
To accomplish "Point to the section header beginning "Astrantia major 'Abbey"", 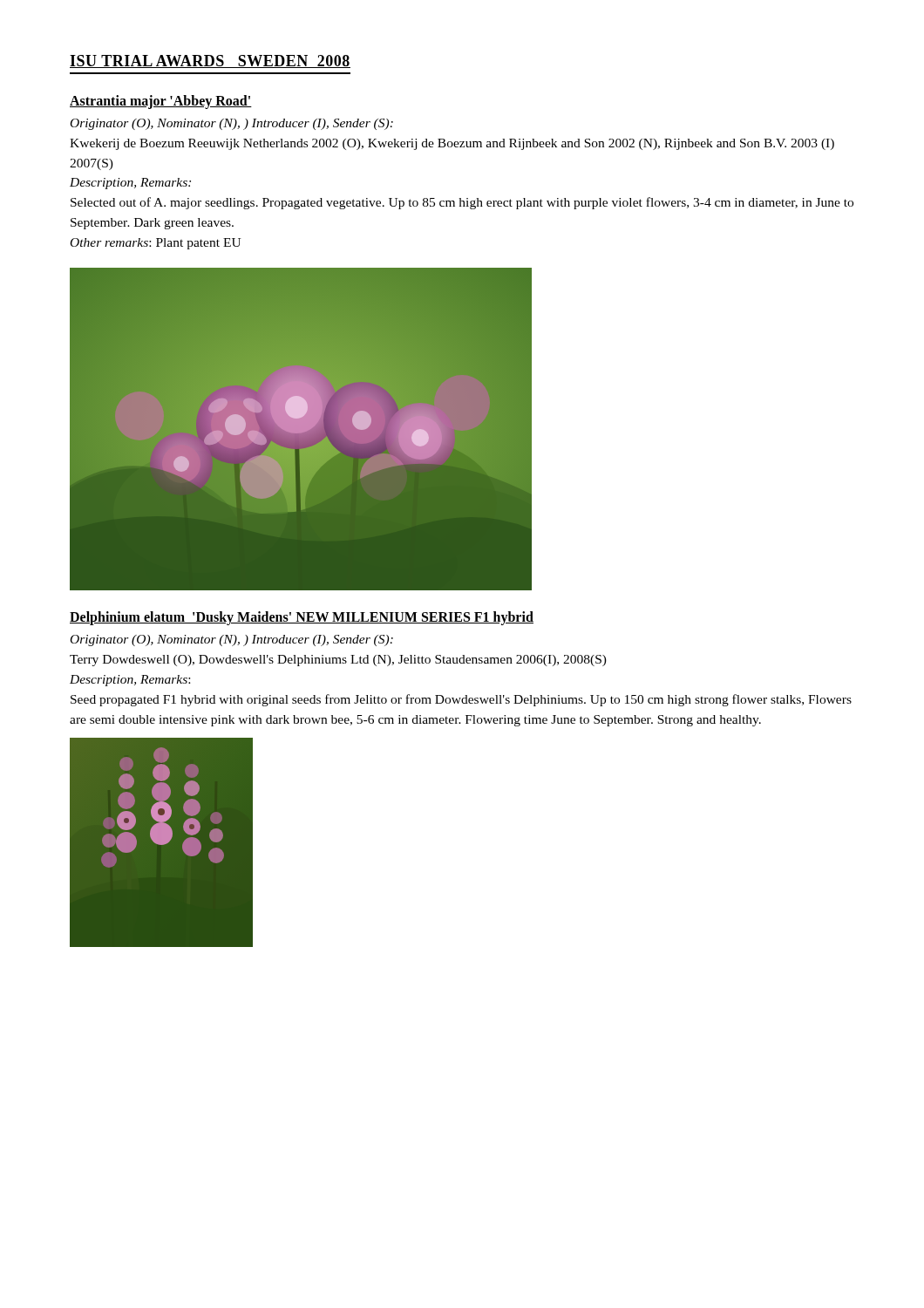I will [x=160, y=101].
